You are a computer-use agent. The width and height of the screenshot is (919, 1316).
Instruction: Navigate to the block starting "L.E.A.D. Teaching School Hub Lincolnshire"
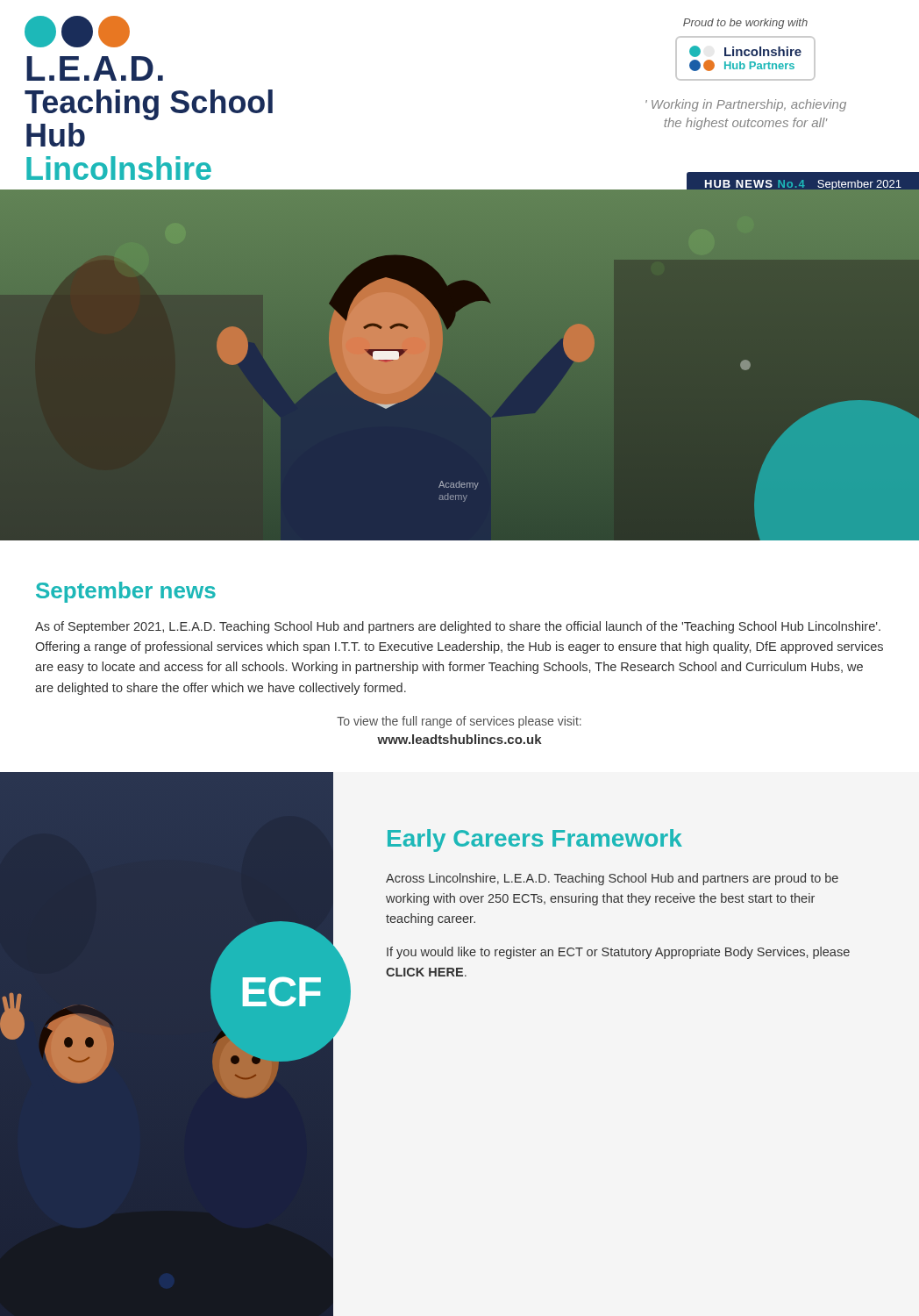click(x=174, y=101)
